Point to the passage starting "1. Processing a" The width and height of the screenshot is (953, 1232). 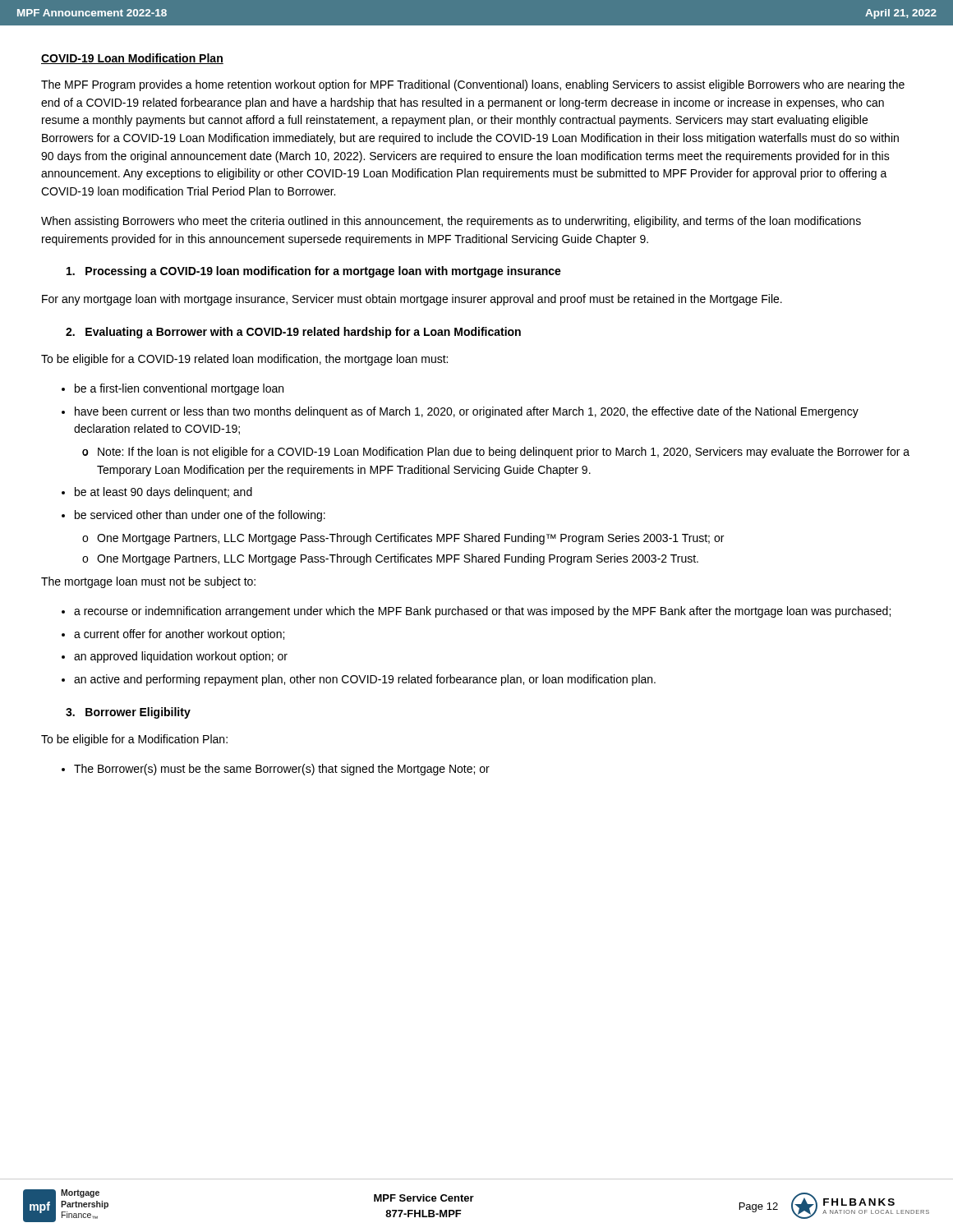click(x=313, y=271)
